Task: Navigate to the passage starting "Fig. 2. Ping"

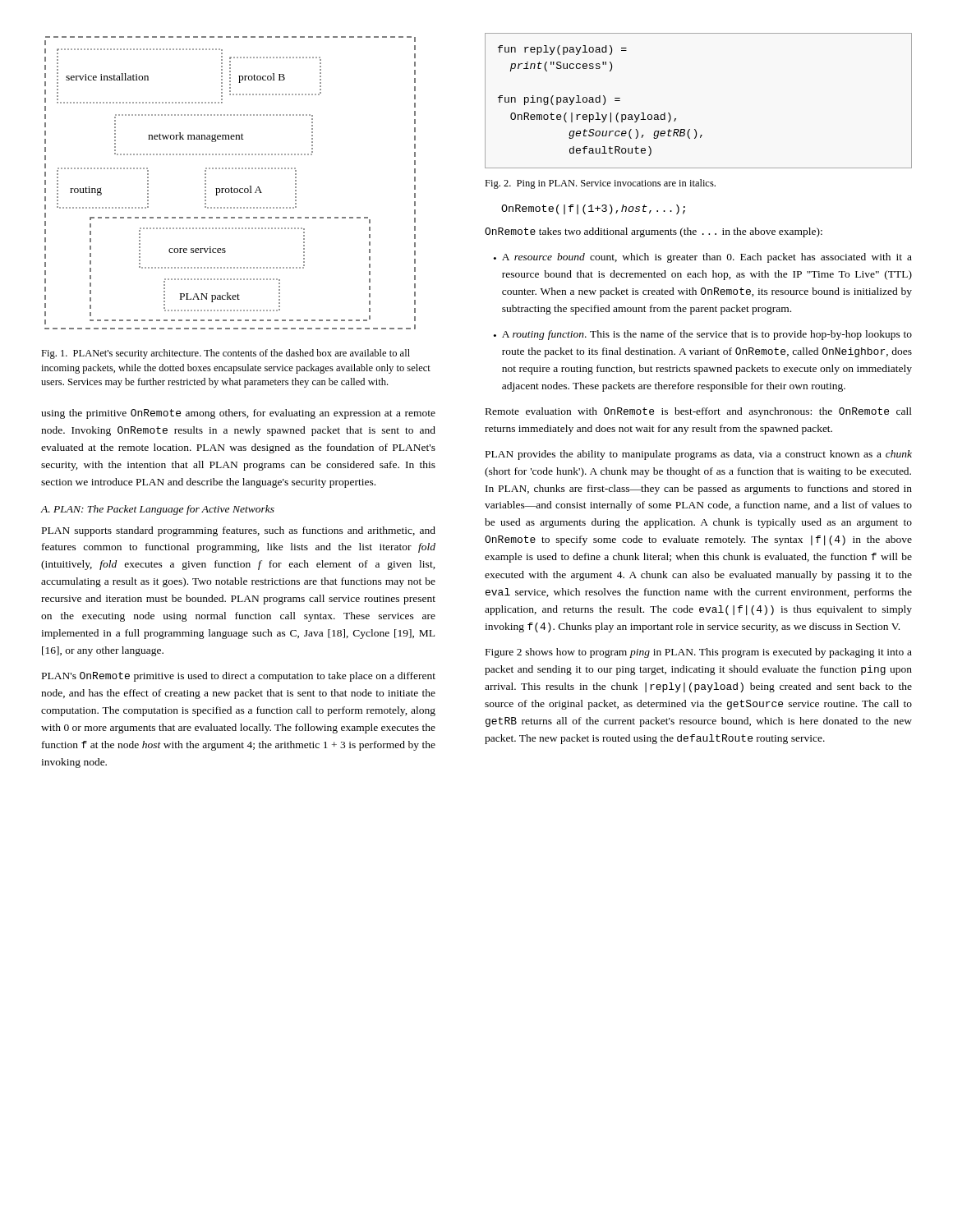Action: point(601,183)
